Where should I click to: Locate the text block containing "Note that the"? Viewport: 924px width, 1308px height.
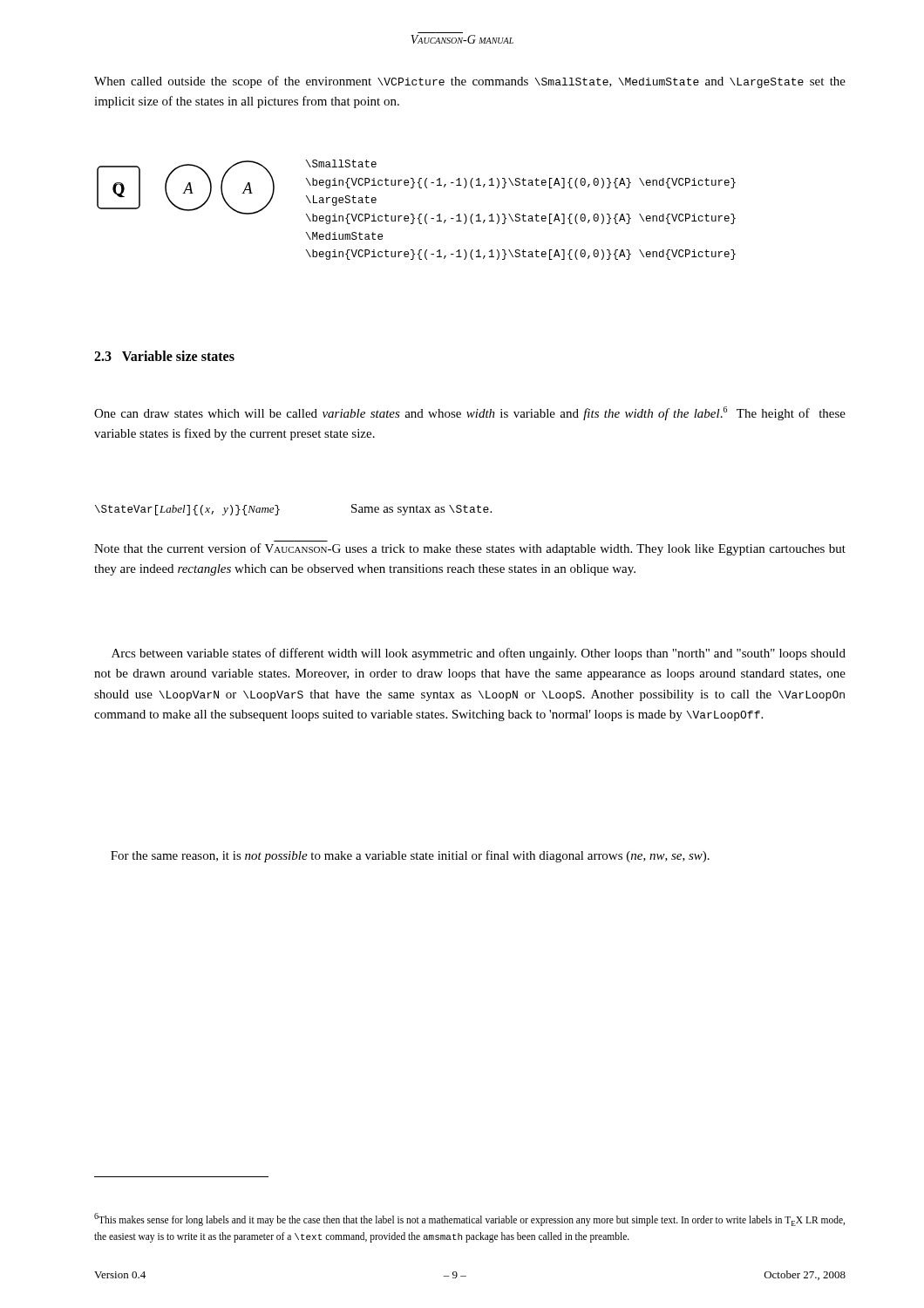[x=470, y=559]
